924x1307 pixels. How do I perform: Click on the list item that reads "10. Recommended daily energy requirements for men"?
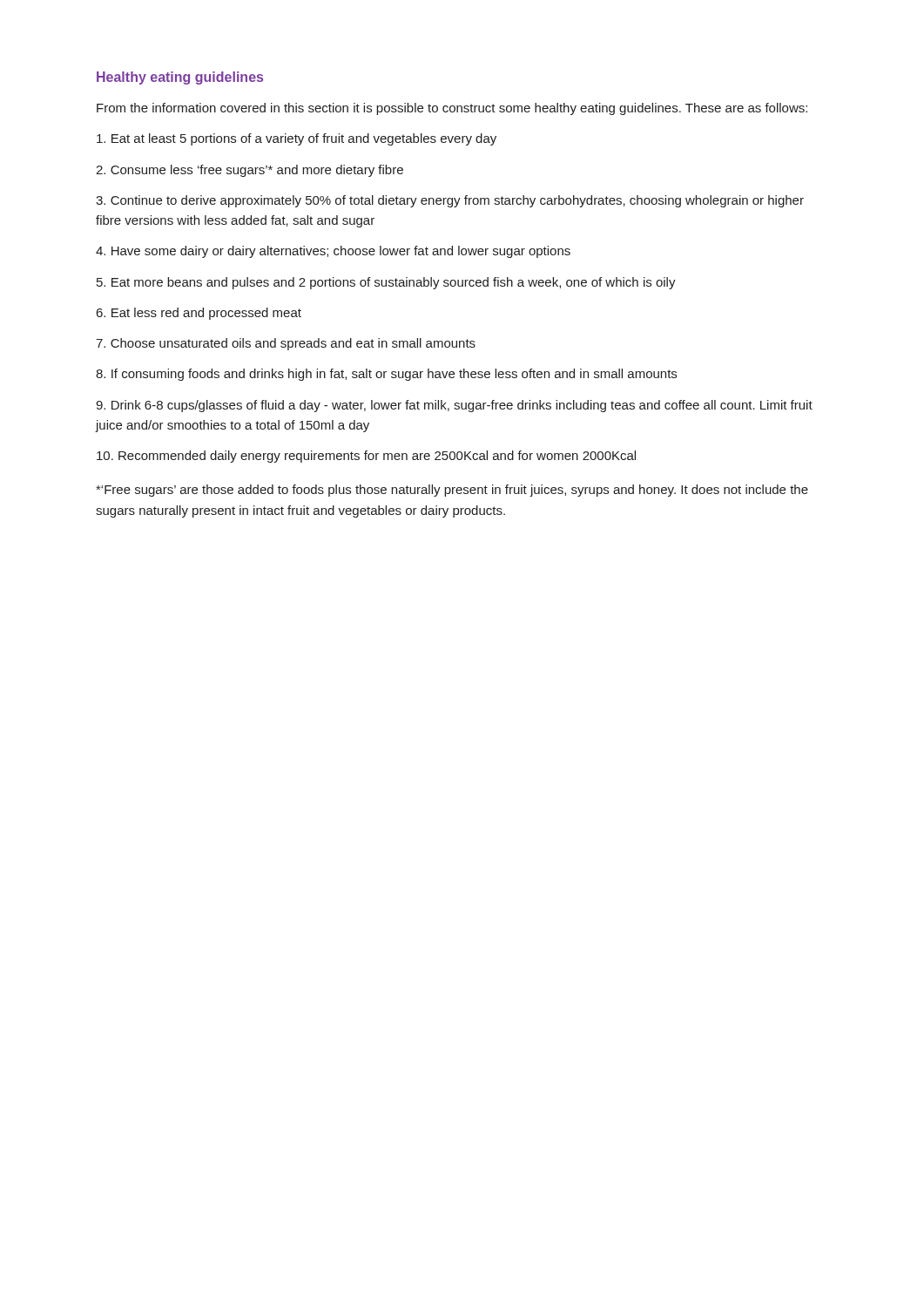click(x=366, y=455)
